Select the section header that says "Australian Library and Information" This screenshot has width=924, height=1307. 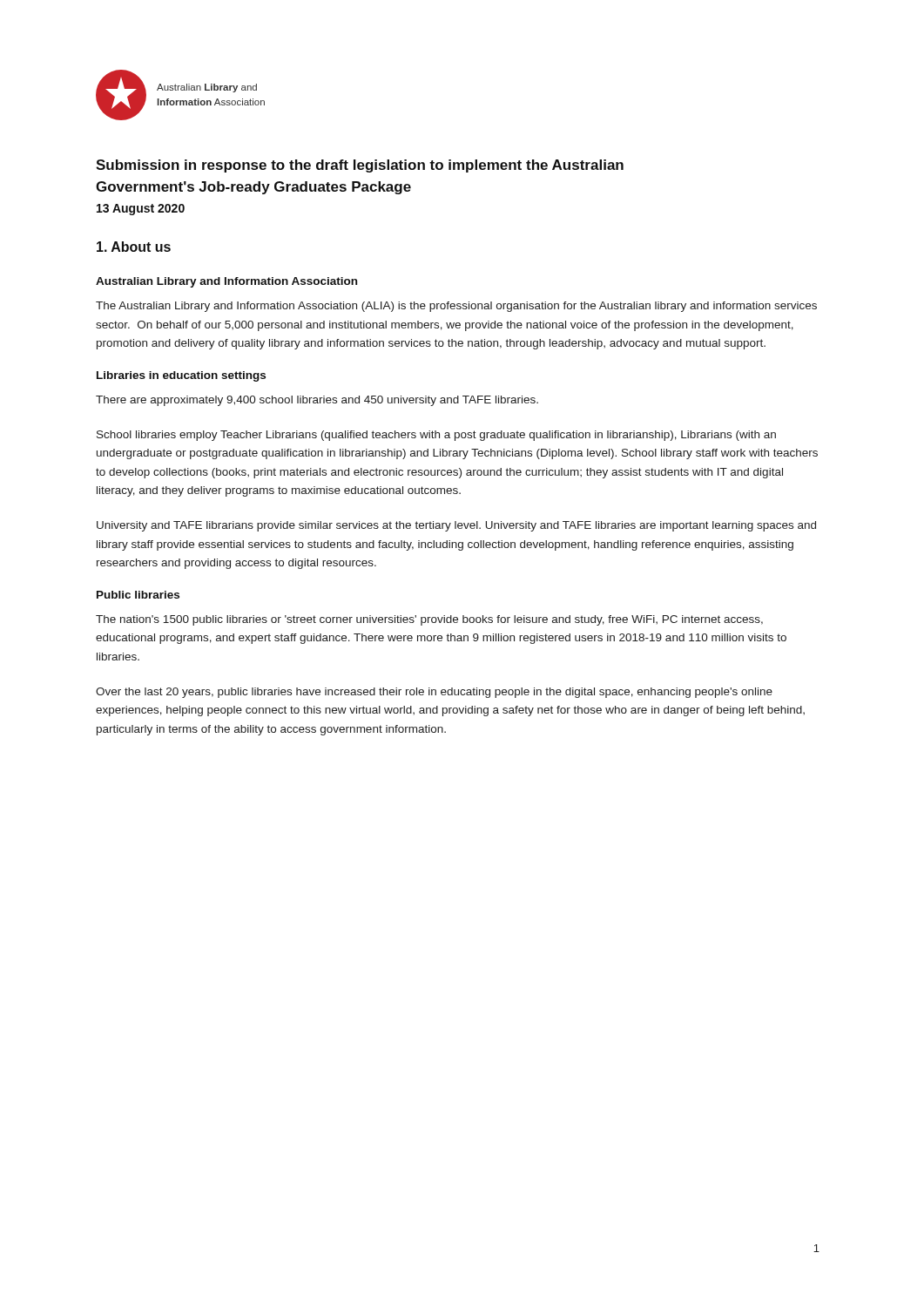(227, 281)
